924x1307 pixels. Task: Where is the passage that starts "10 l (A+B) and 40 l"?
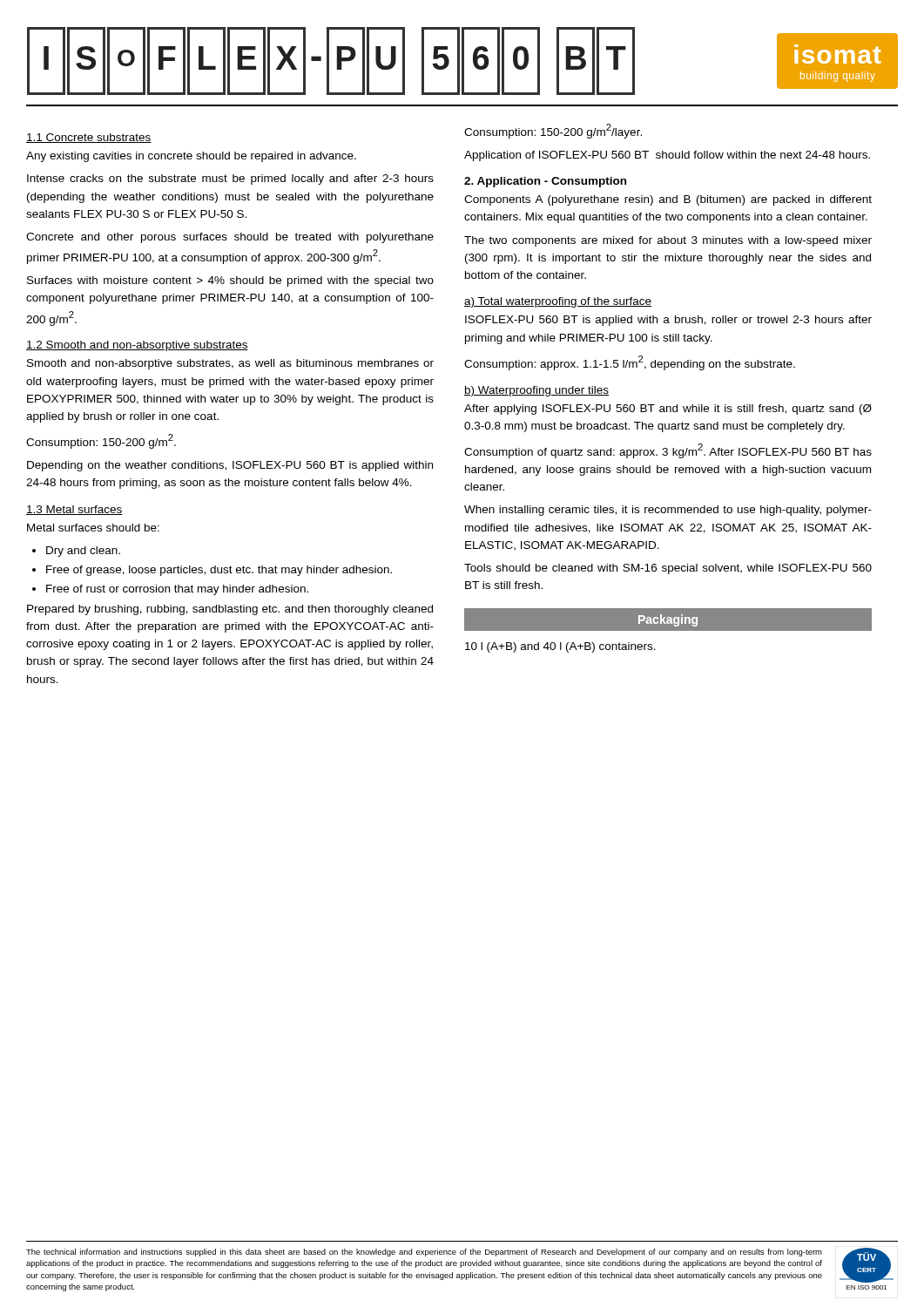(560, 647)
